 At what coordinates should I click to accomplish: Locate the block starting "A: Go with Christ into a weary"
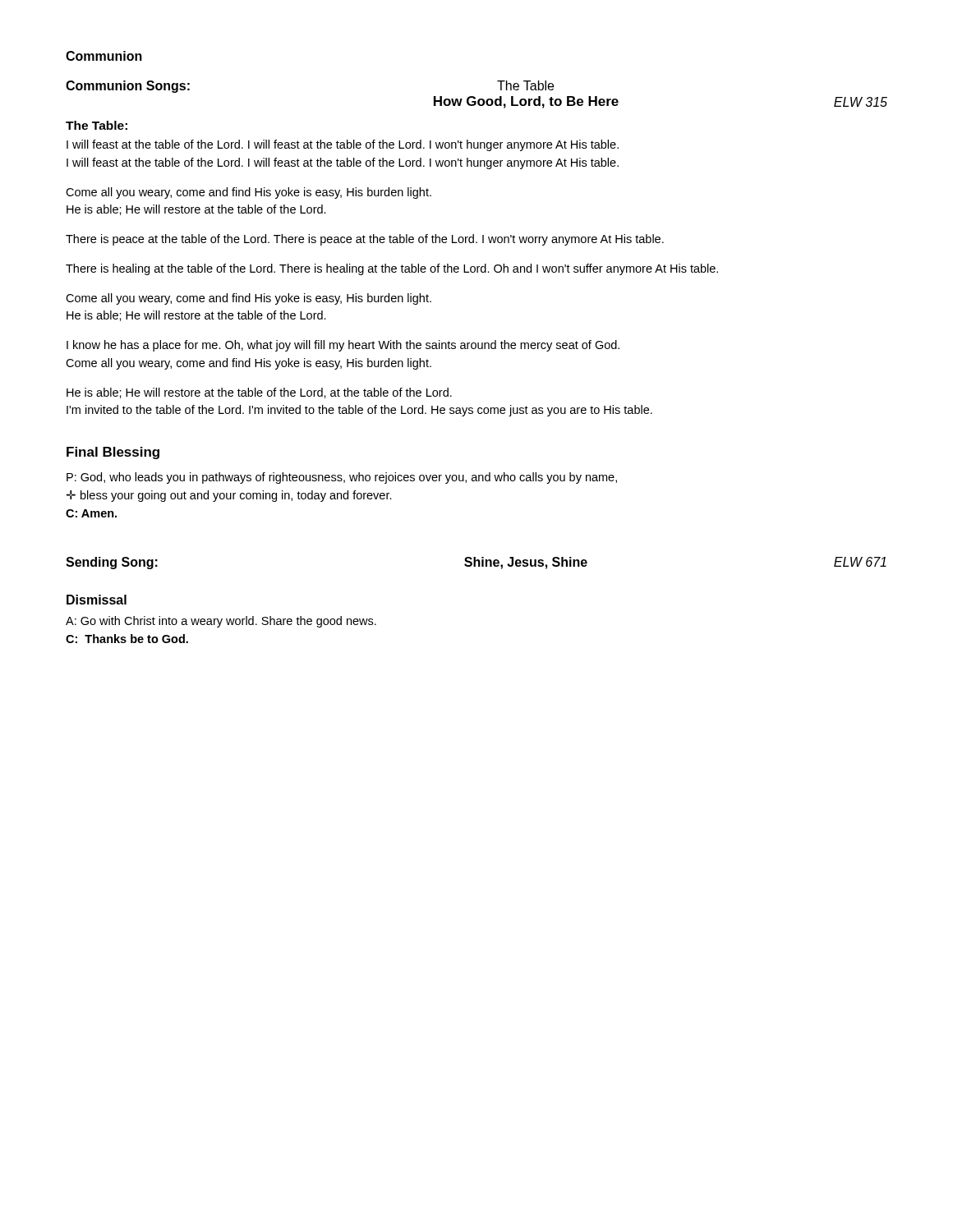[x=221, y=630]
